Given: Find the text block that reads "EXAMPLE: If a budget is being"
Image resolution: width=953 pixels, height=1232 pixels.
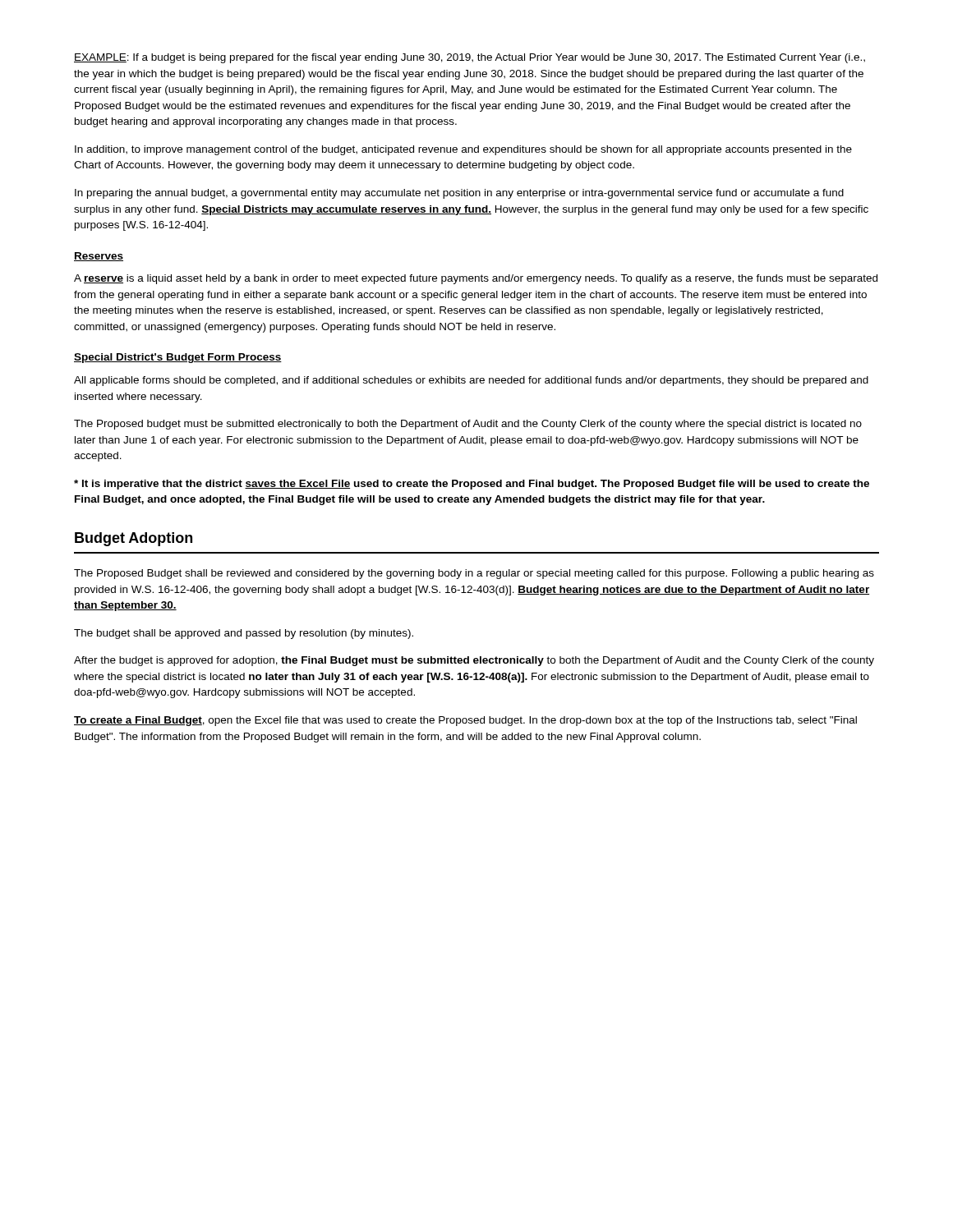Looking at the screenshot, I should coord(476,89).
